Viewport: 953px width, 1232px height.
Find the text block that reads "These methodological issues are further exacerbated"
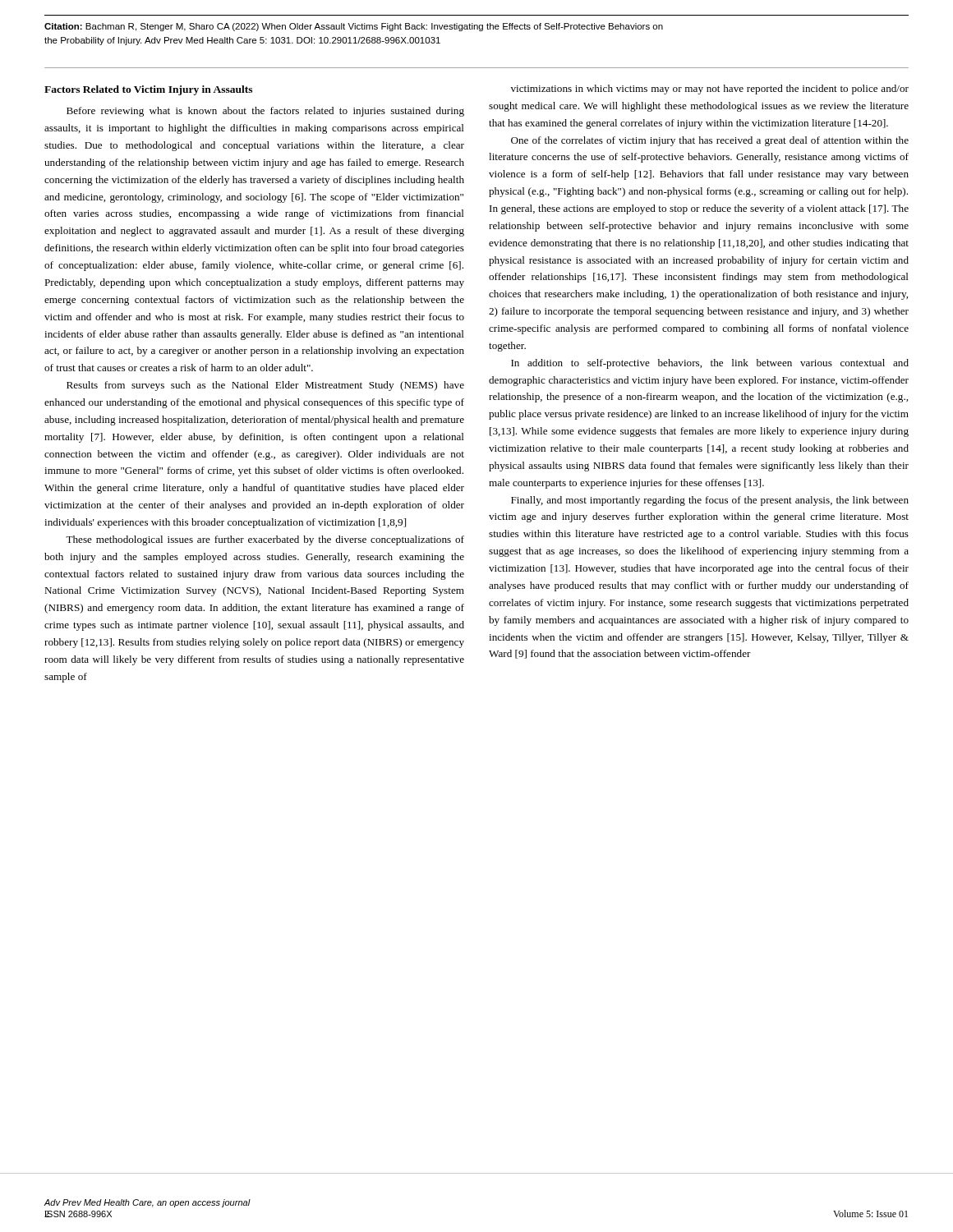tap(254, 608)
